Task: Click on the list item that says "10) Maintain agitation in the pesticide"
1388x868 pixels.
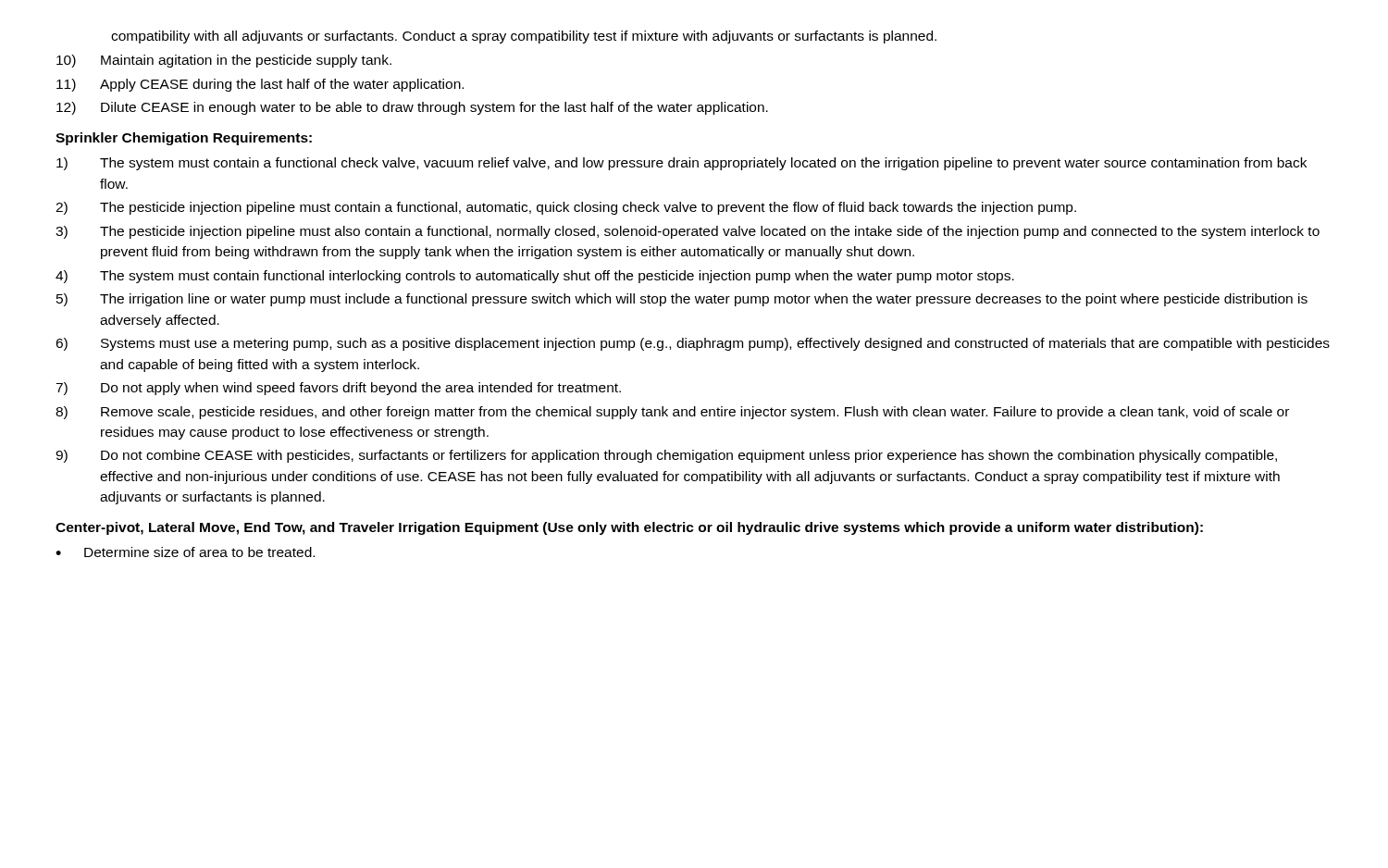Action: pyautogui.click(x=224, y=61)
